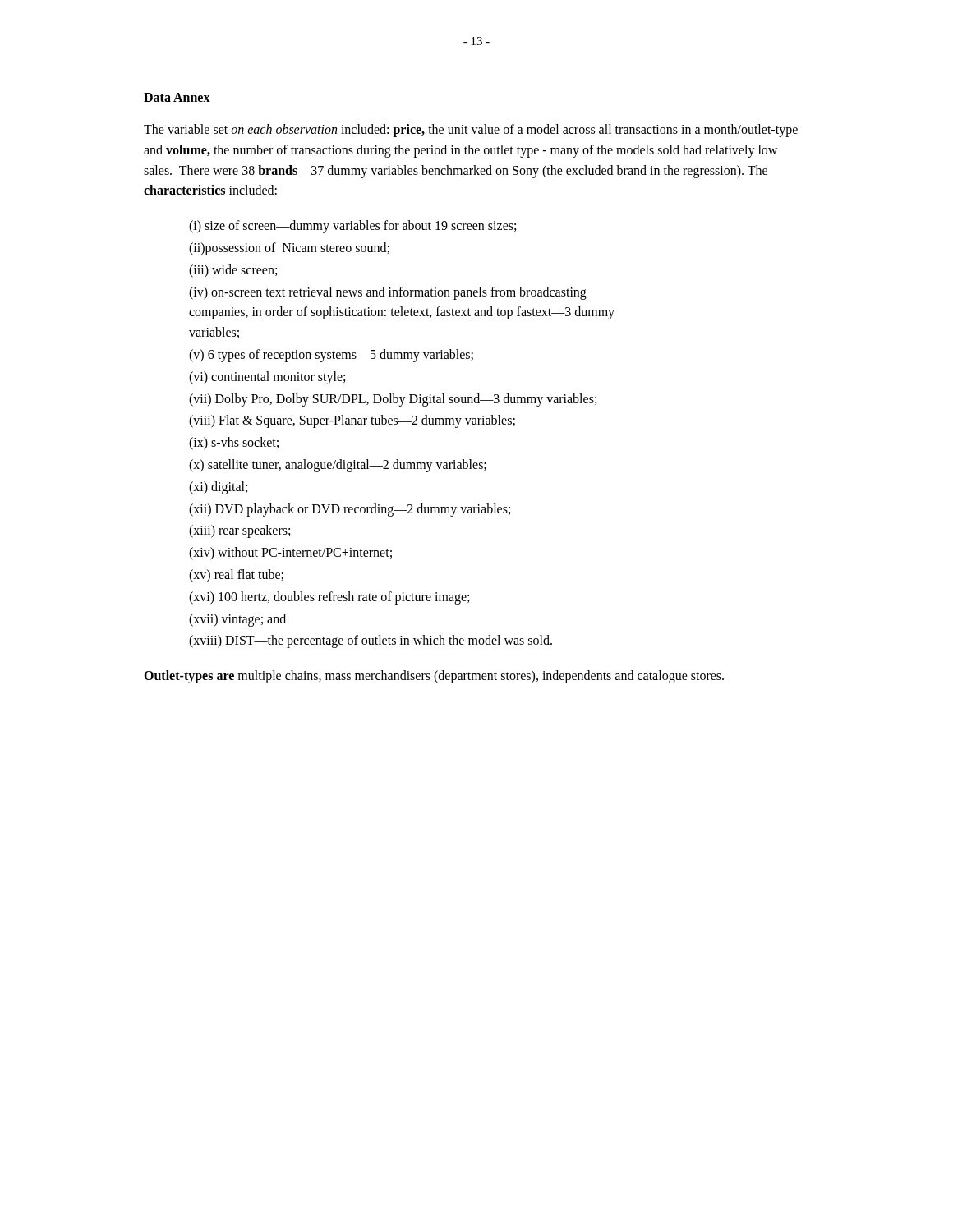Find the passage starting "Data Annex"

tap(177, 97)
